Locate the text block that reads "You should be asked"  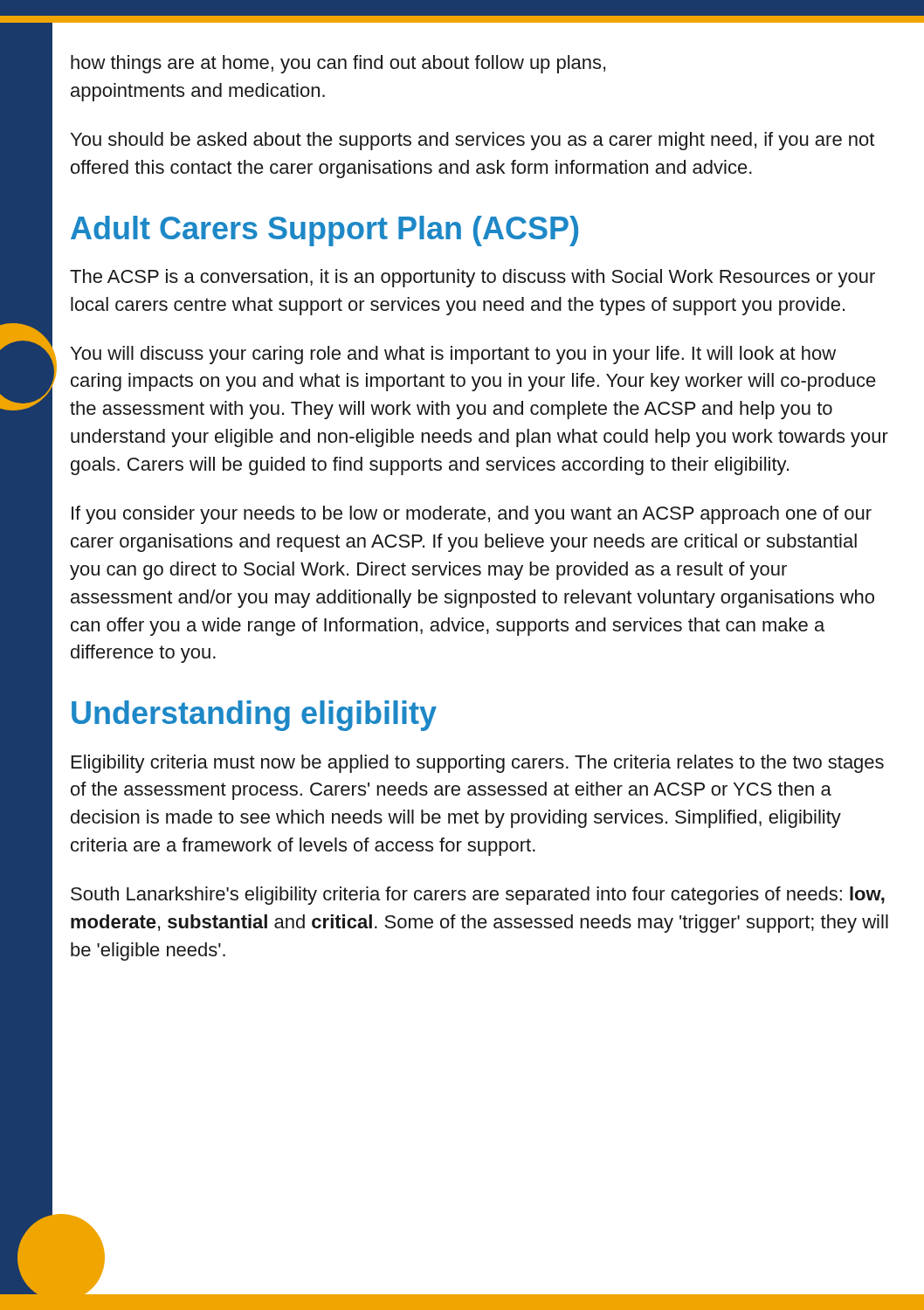(x=472, y=153)
